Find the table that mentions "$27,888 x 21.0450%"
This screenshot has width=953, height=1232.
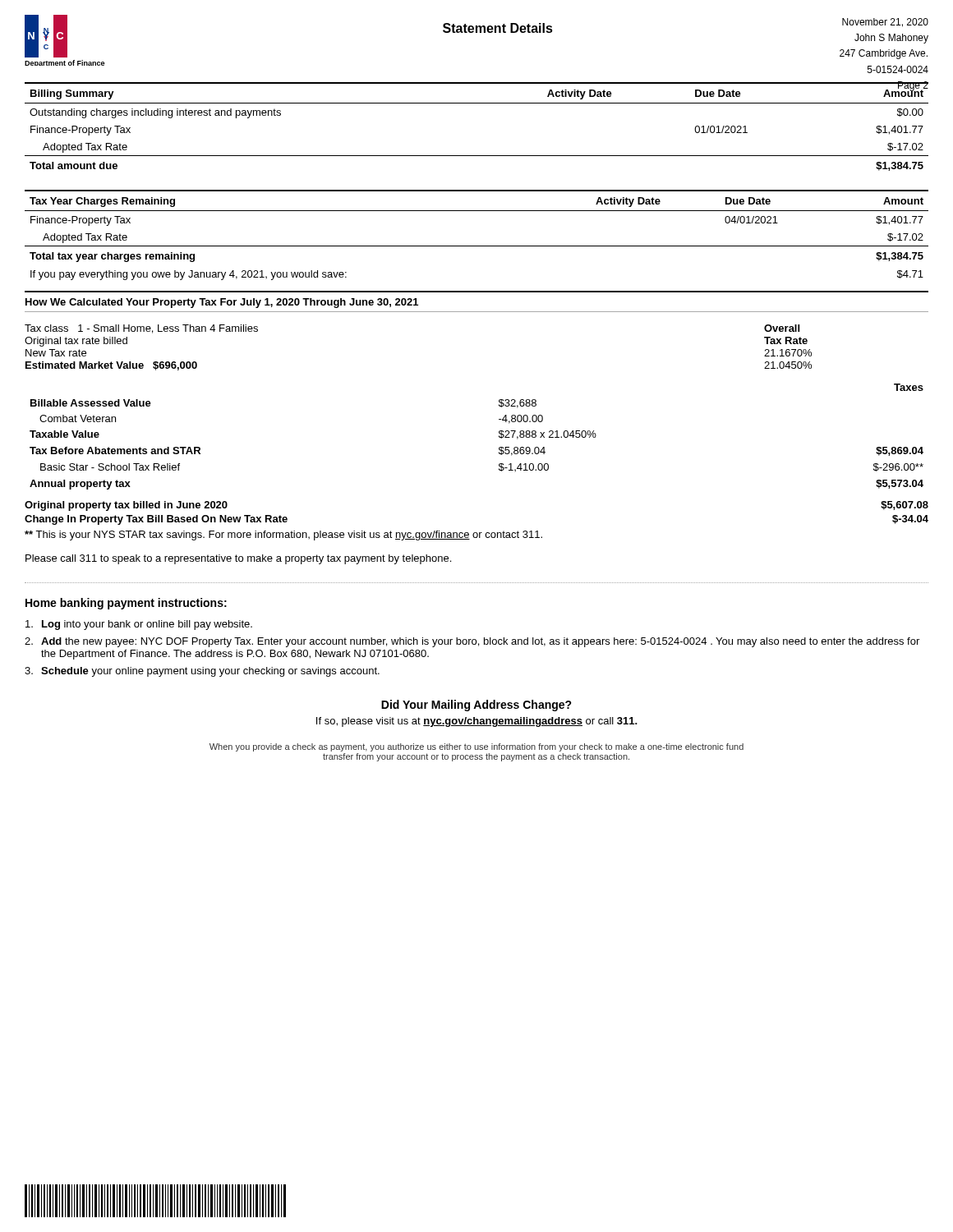[476, 436]
